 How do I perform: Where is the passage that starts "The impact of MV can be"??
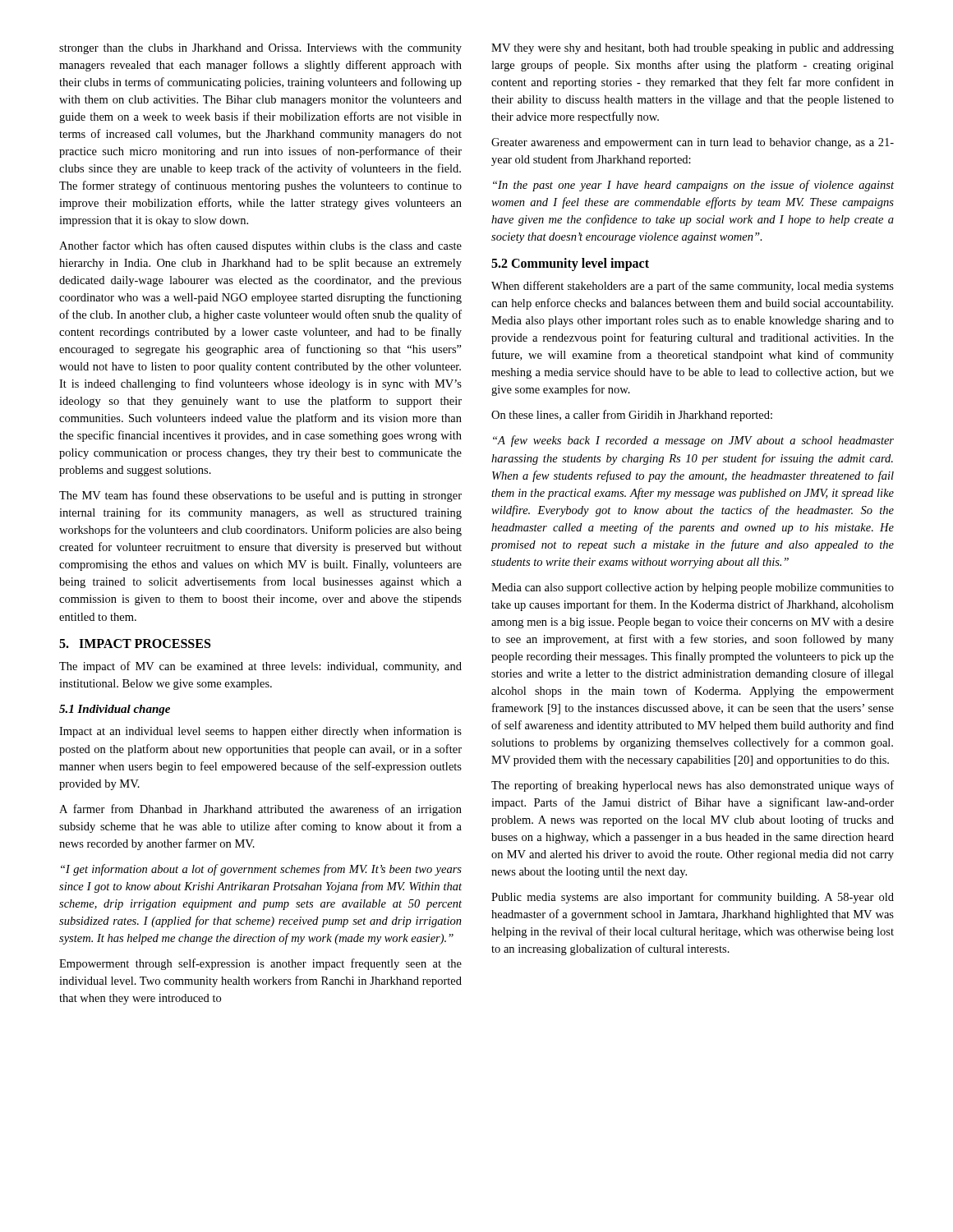tap(260, 675)
